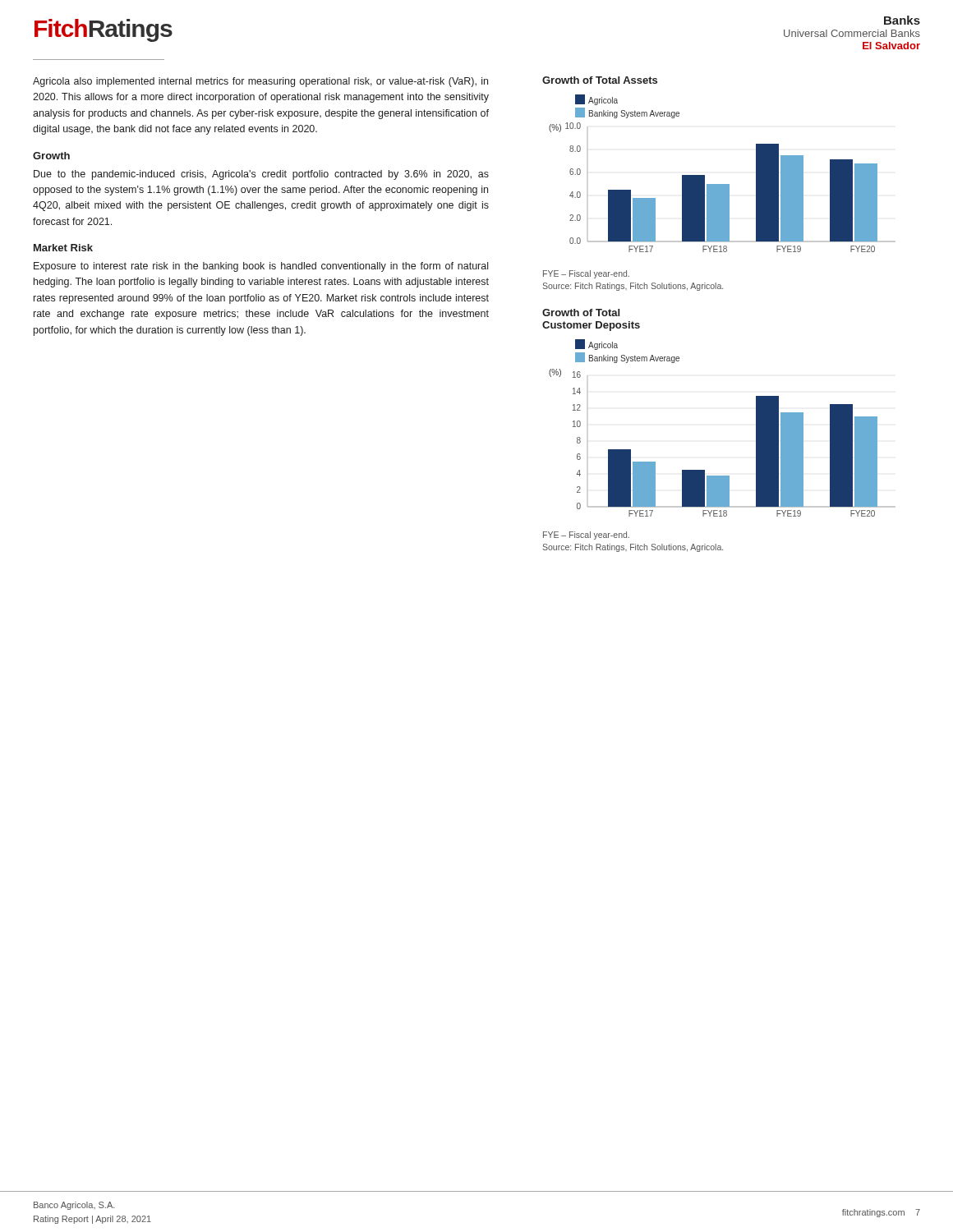Locate the text starting "Growth of Total Assets"

pos(600,80)
